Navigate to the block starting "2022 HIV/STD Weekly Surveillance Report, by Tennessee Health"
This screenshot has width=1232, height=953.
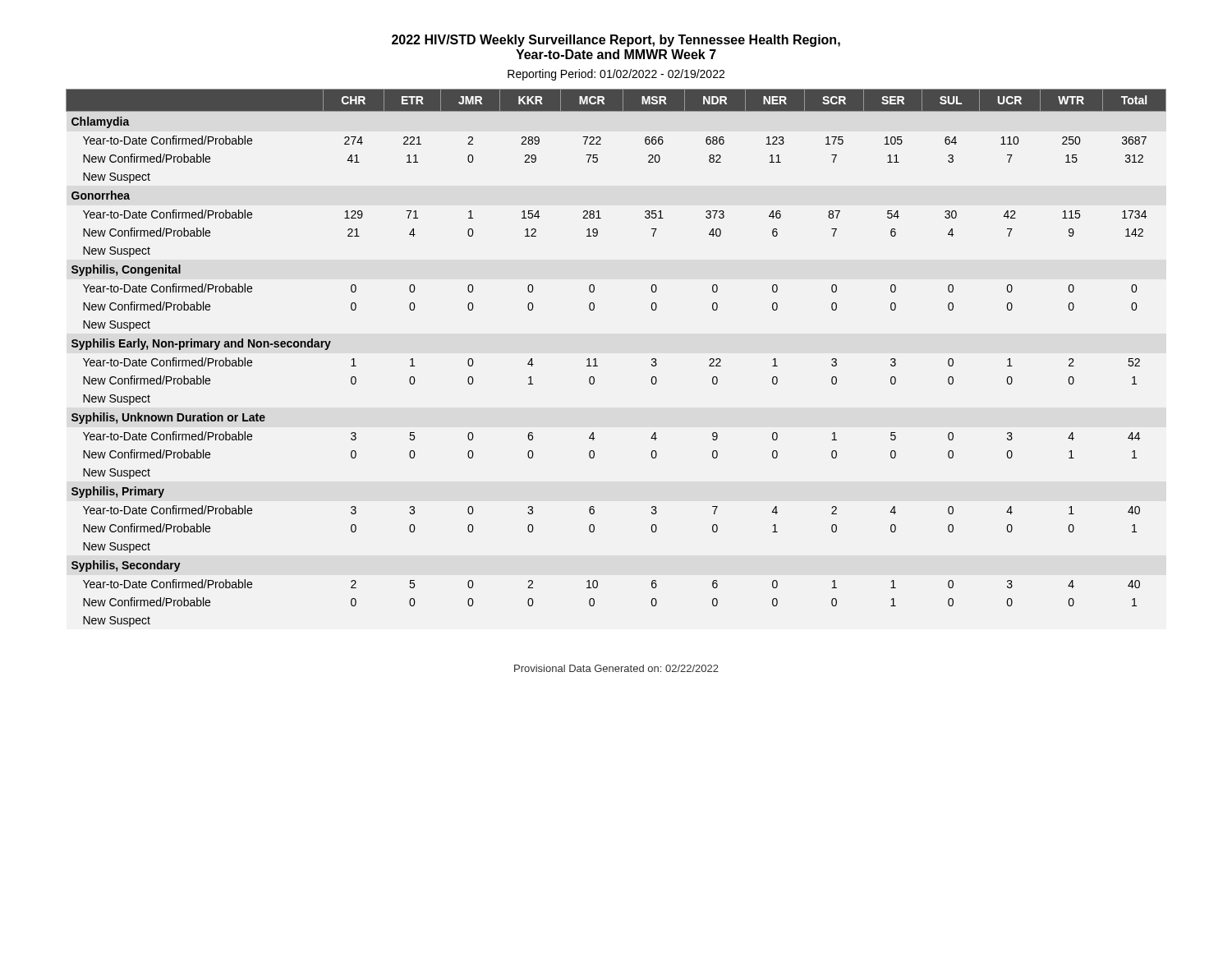tap(616, 47)
